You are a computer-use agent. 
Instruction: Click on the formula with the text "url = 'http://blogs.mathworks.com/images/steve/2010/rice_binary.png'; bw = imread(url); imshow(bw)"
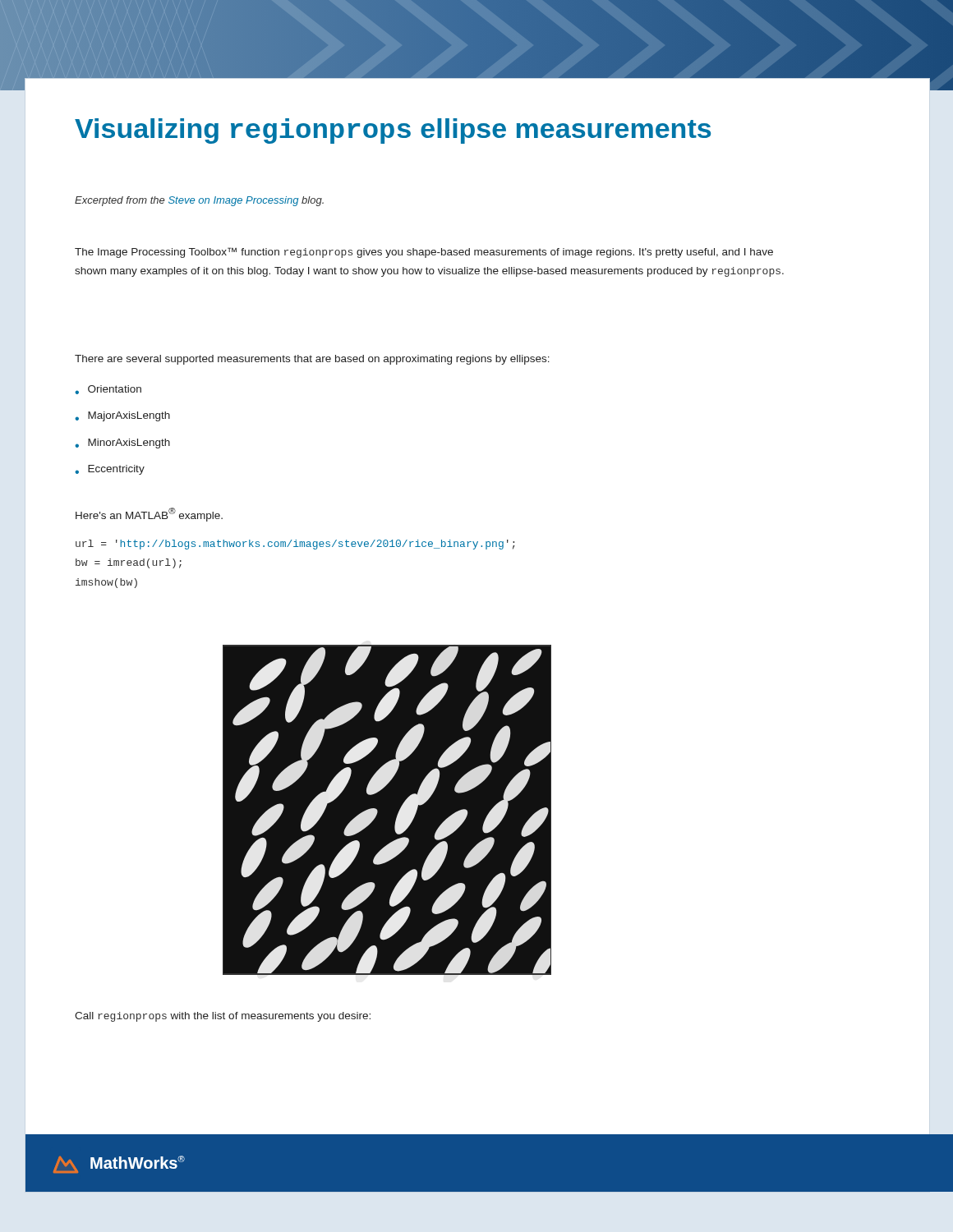point(295,545)
